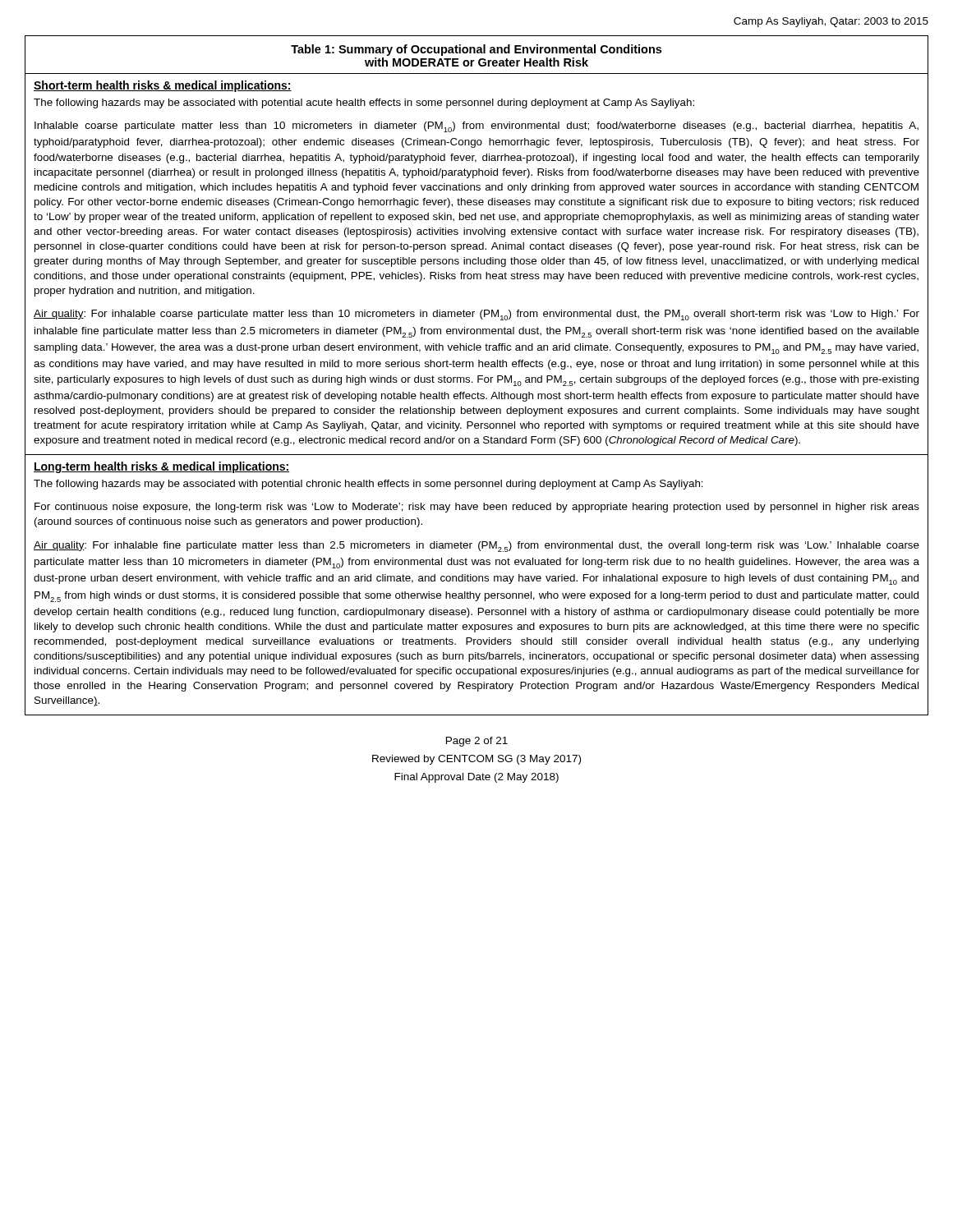Find the text starting "For continuous noise exposure,"

coord(476,514)
